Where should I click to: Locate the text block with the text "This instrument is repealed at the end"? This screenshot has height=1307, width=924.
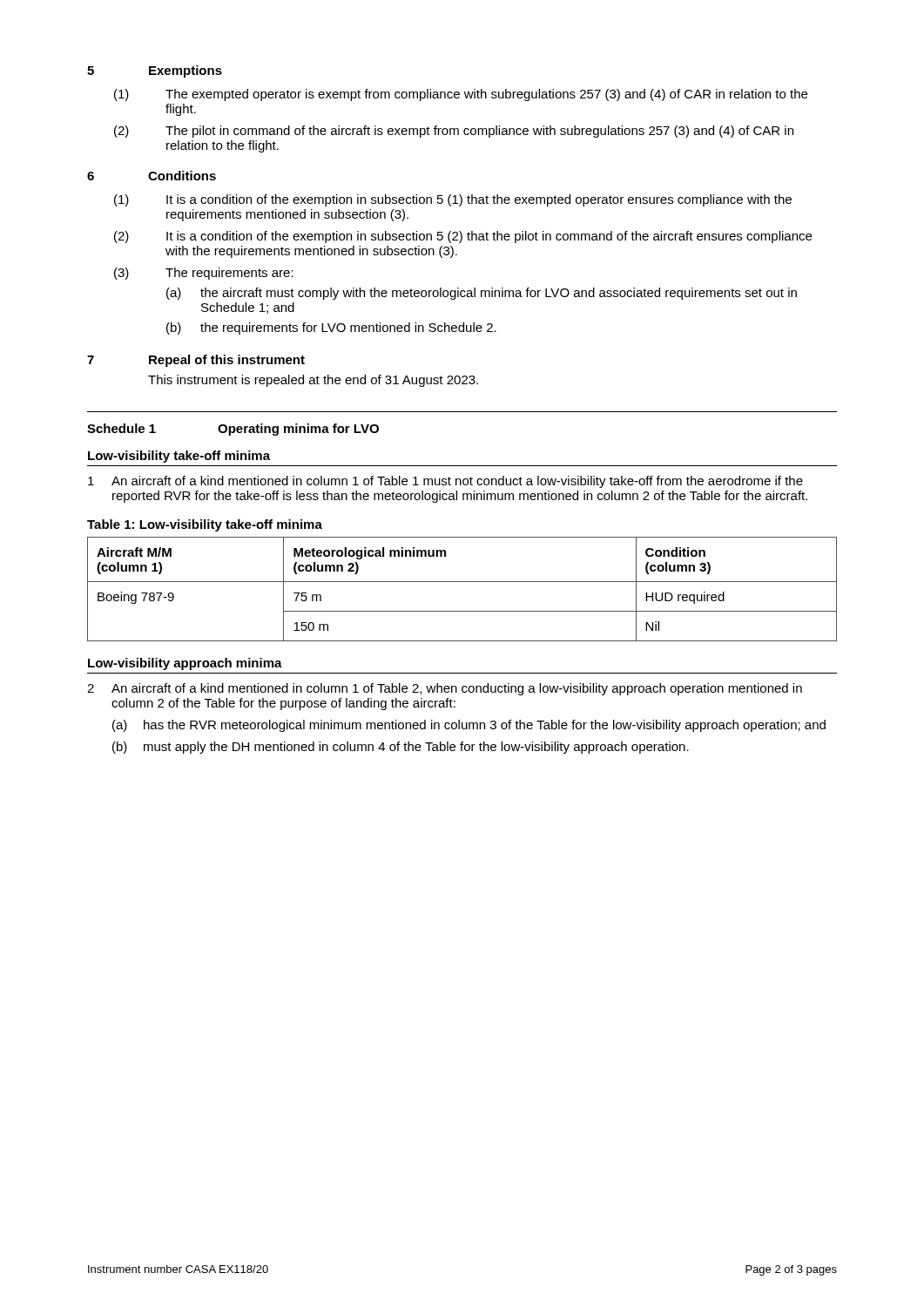(x=314, y=379)
